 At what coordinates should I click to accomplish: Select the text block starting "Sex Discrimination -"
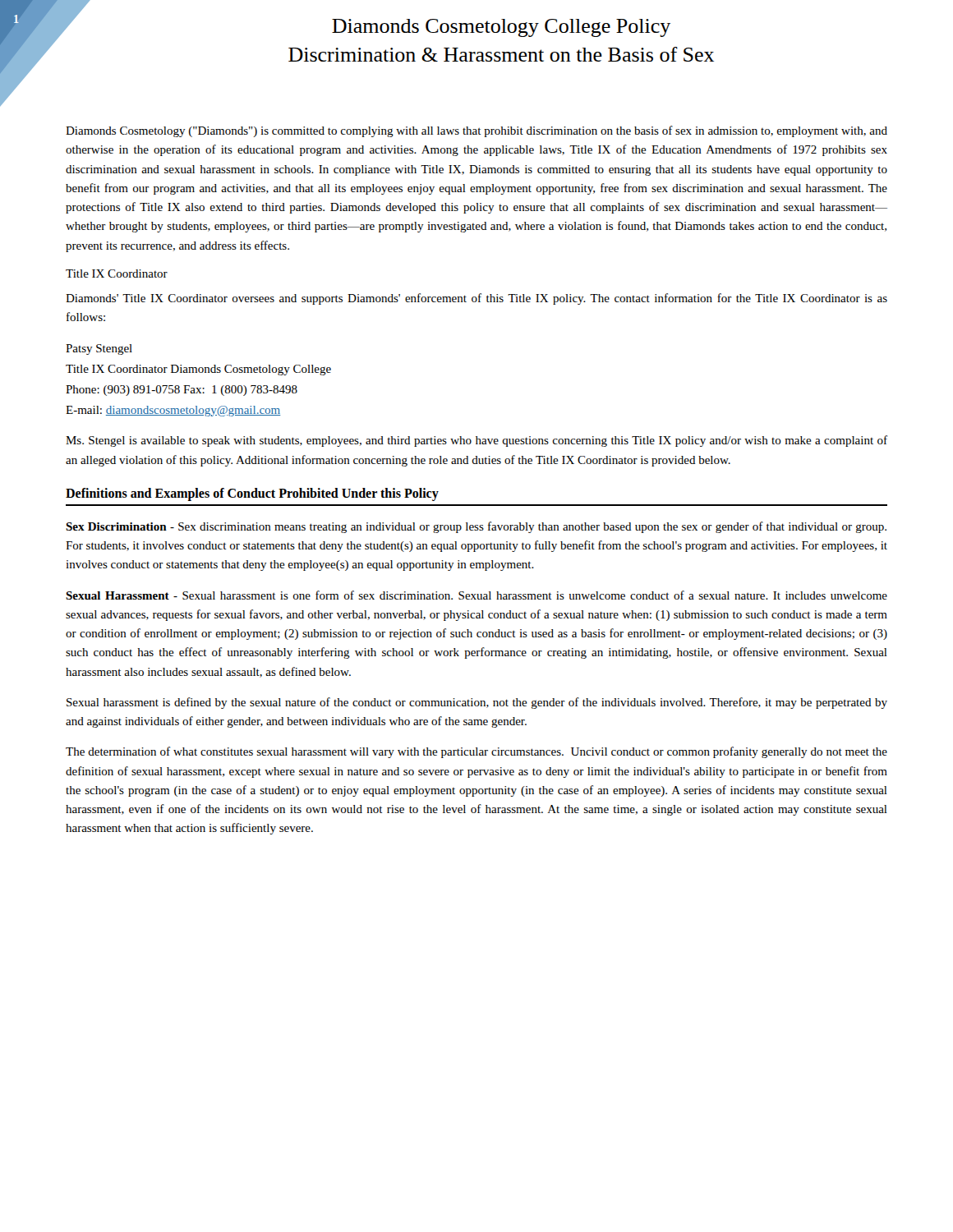[476, 545]
